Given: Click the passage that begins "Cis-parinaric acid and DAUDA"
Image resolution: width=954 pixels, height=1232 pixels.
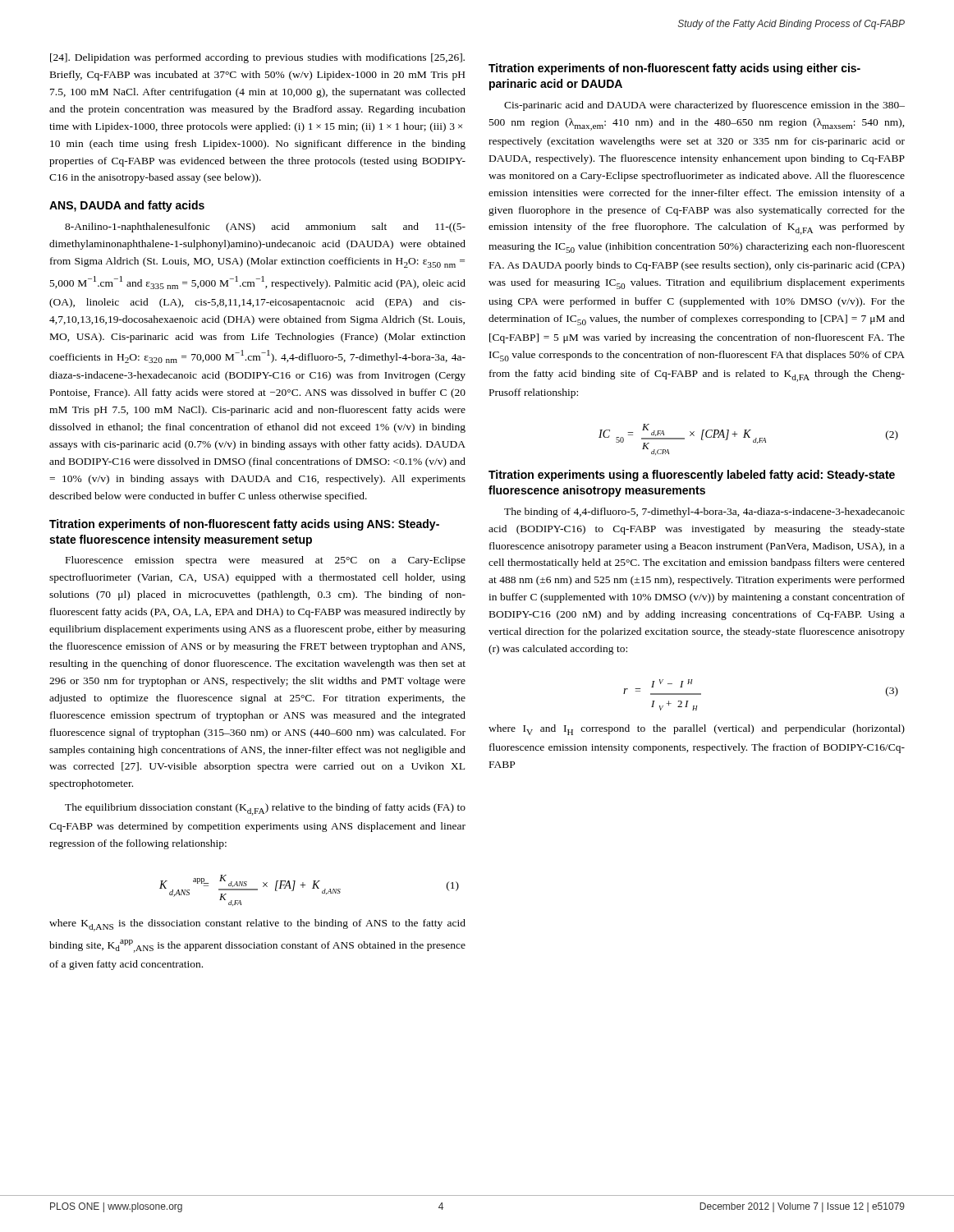Looking at the screenshot, I should pos(697,249).
